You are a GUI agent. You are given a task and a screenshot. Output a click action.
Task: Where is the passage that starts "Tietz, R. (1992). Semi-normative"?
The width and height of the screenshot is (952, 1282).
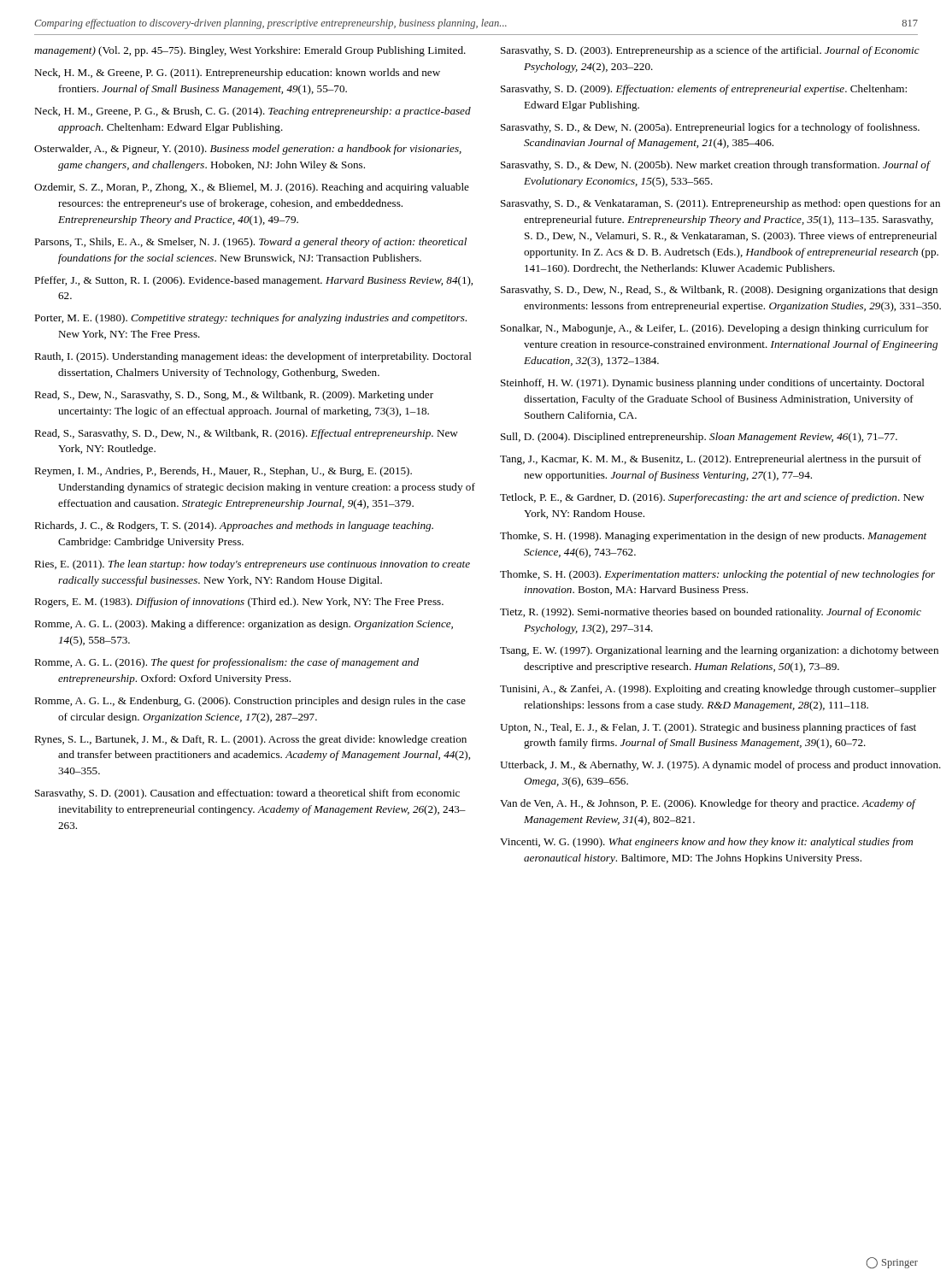(x=710, y=620)
